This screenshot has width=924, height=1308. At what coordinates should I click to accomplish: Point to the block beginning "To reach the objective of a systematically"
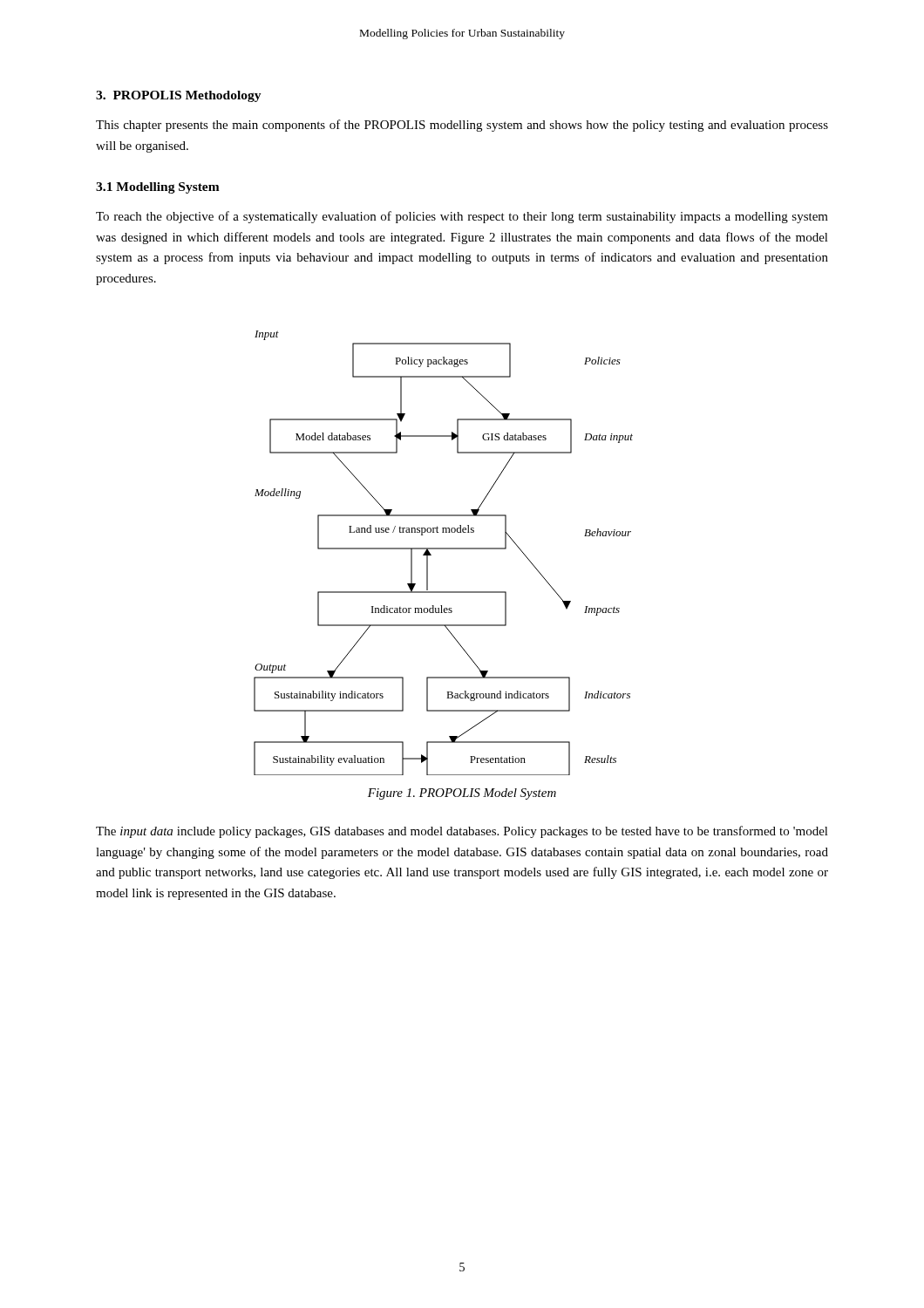(462, 247)
